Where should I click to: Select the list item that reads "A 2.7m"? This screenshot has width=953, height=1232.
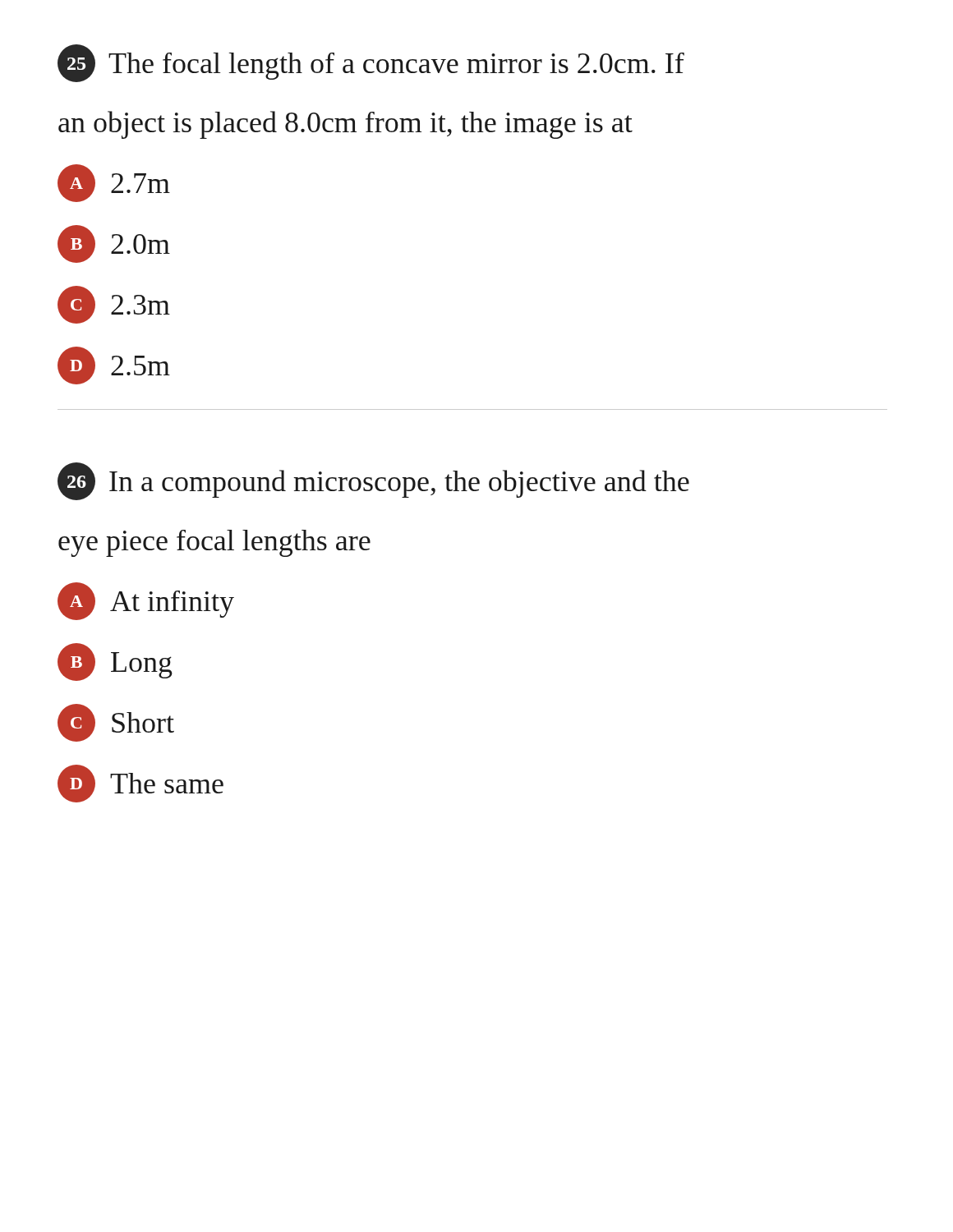(114, 183)
